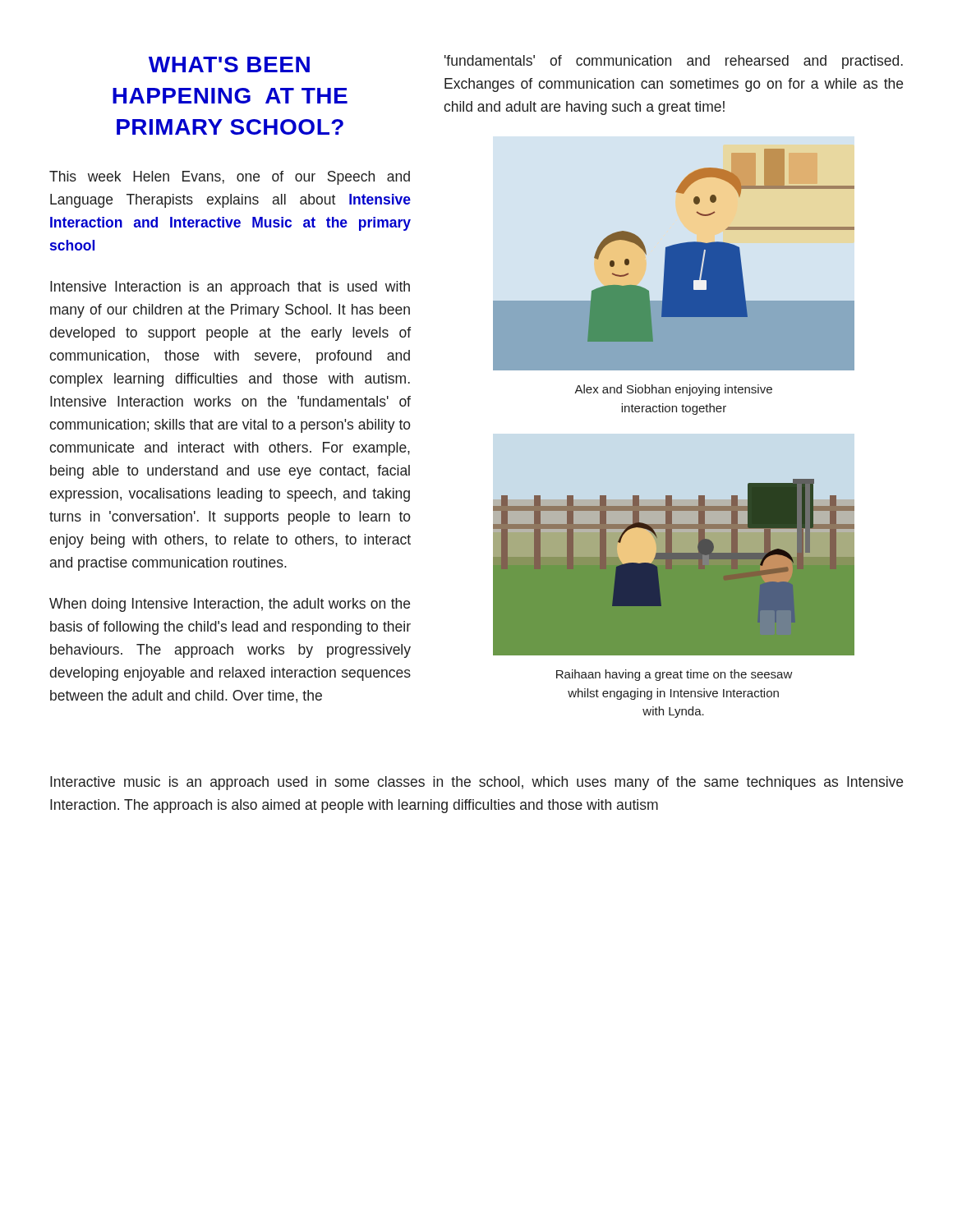953x1232 pixels.
Task: Locate the text block that says "This week Helen Evans,"
Action: [230, 211]
